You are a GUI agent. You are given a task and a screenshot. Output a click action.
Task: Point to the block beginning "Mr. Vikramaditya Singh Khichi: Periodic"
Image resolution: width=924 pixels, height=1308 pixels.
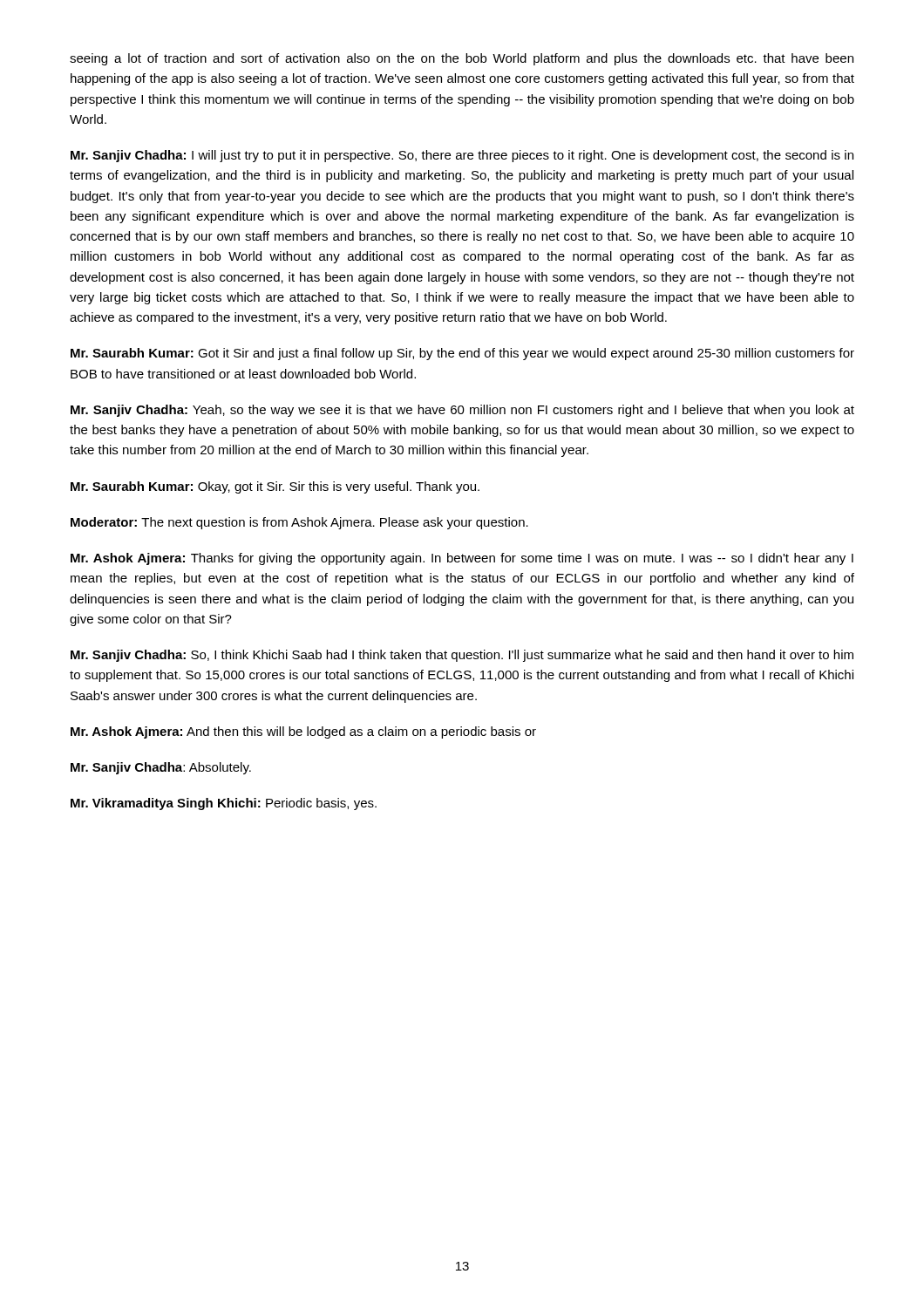tap(224, 803)
